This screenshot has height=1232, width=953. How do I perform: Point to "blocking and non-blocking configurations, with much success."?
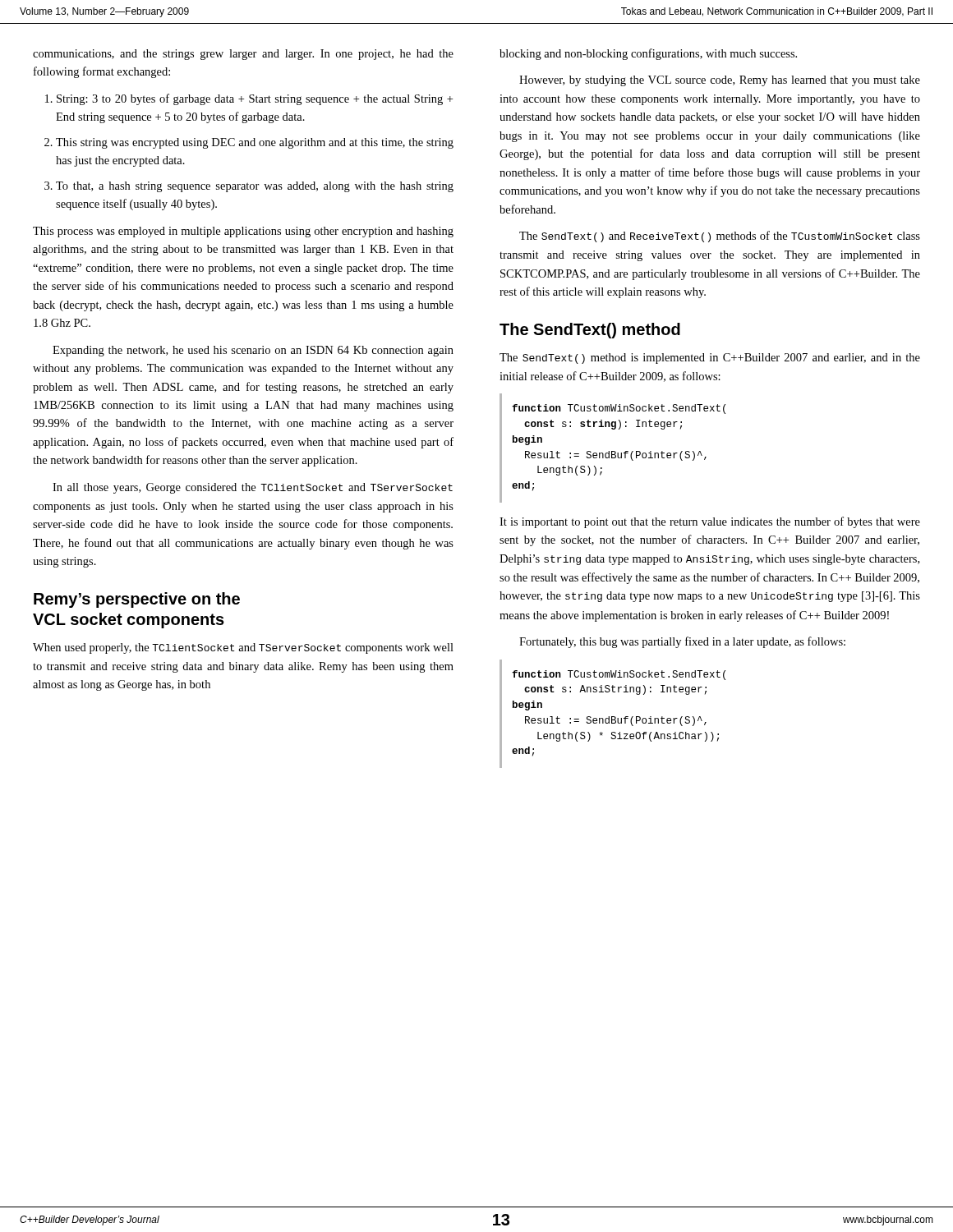tap(710, 54)
